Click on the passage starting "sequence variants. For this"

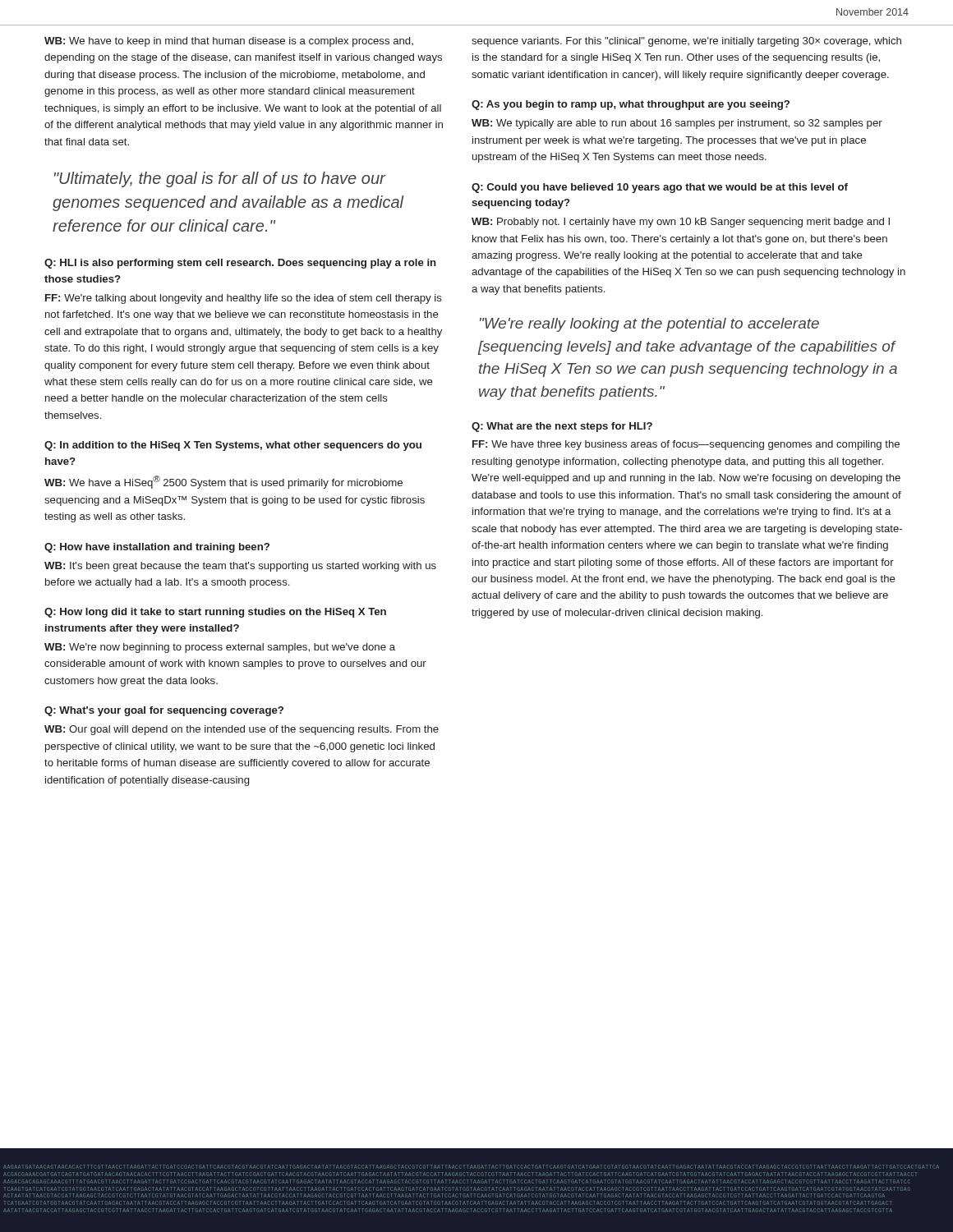(687, 57)
